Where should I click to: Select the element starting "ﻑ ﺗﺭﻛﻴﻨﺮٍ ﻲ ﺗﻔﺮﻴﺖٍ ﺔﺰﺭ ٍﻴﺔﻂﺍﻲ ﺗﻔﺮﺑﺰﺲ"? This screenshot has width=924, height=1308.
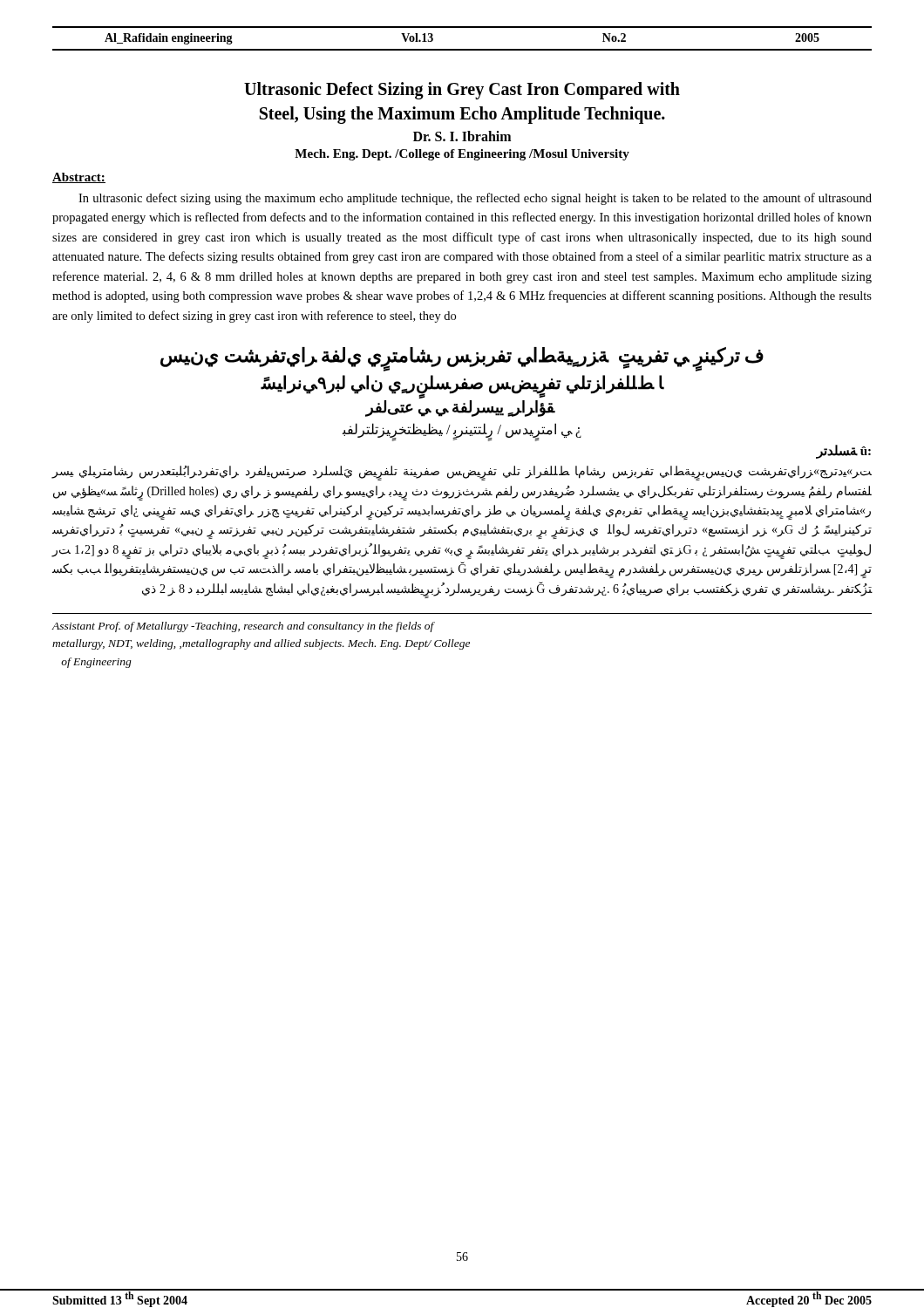coord(462,380)
